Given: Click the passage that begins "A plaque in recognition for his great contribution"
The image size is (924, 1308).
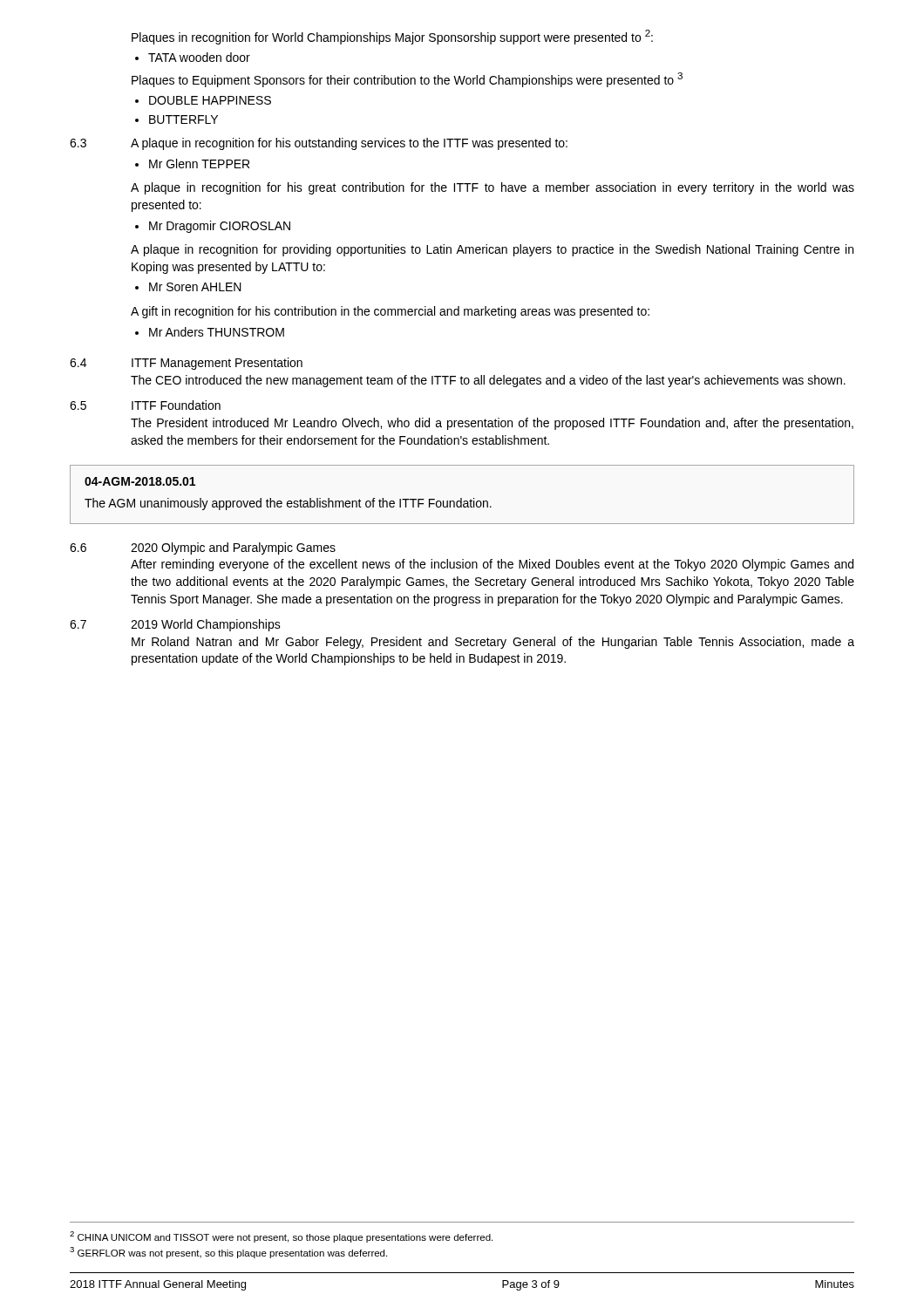Looking at the screenshot, I should (492, 196).
